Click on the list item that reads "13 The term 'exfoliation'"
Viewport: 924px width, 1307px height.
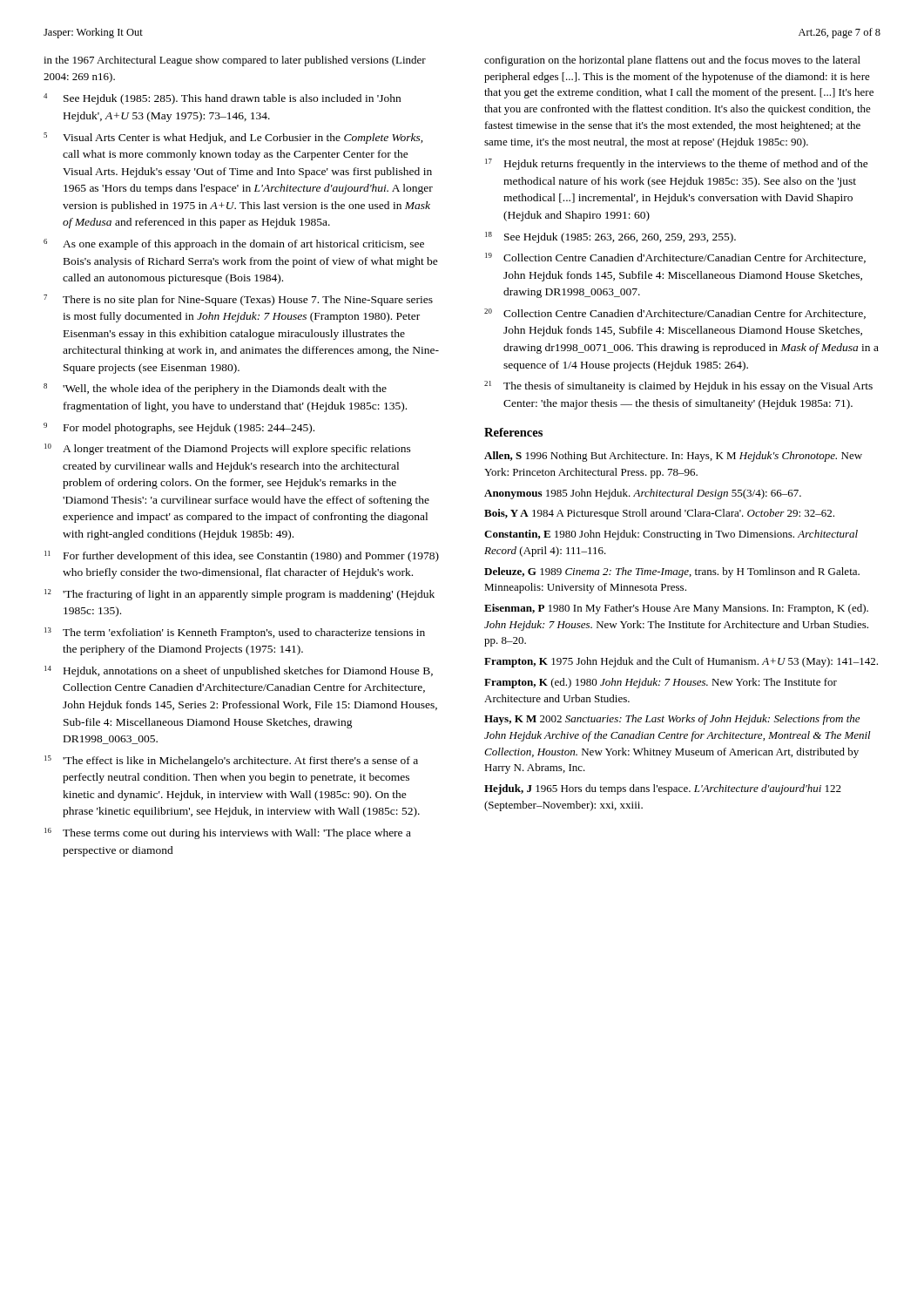tap(242, 641)
